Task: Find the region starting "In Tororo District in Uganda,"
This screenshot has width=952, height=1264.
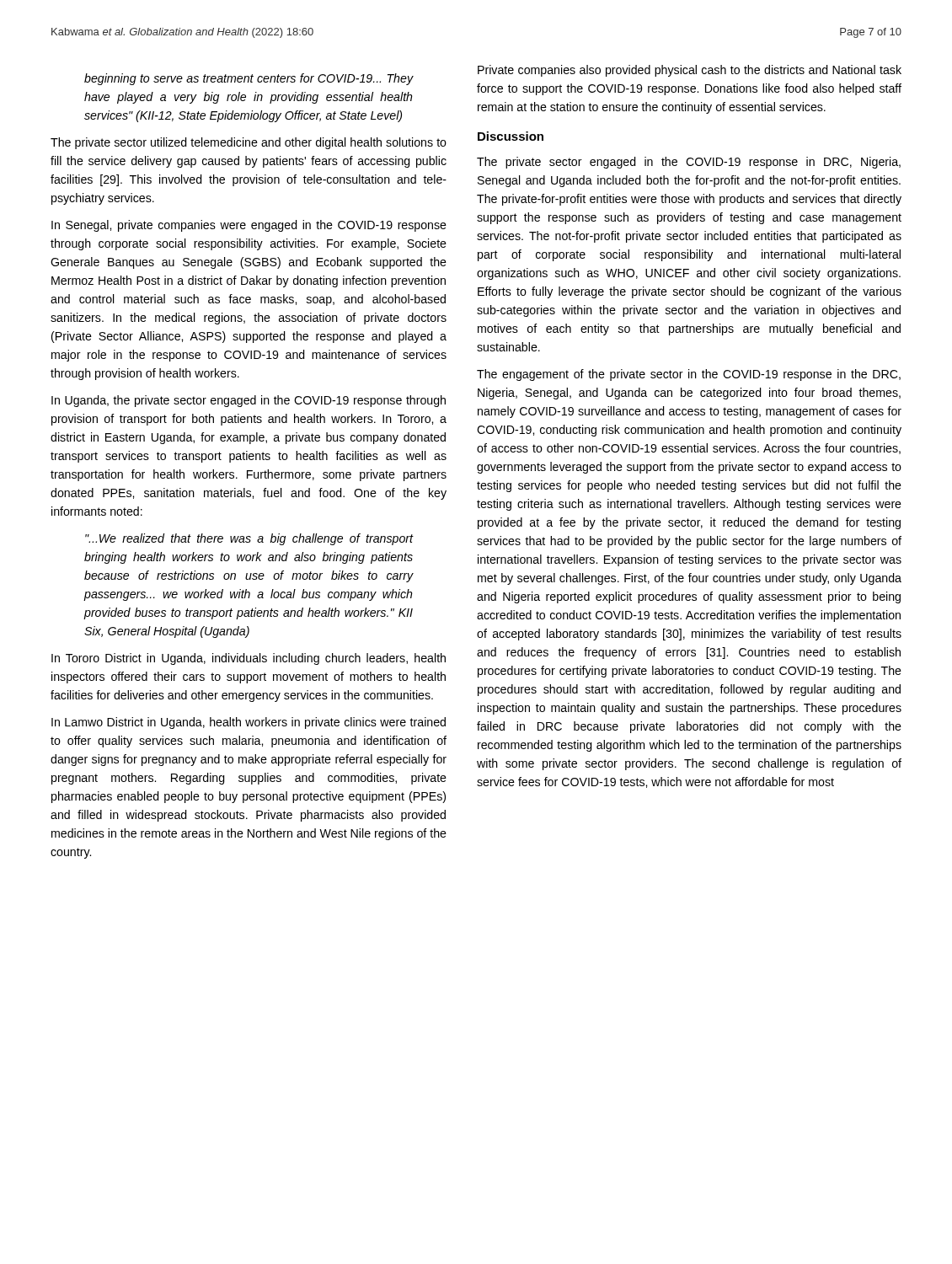Action: click(249, 677)
